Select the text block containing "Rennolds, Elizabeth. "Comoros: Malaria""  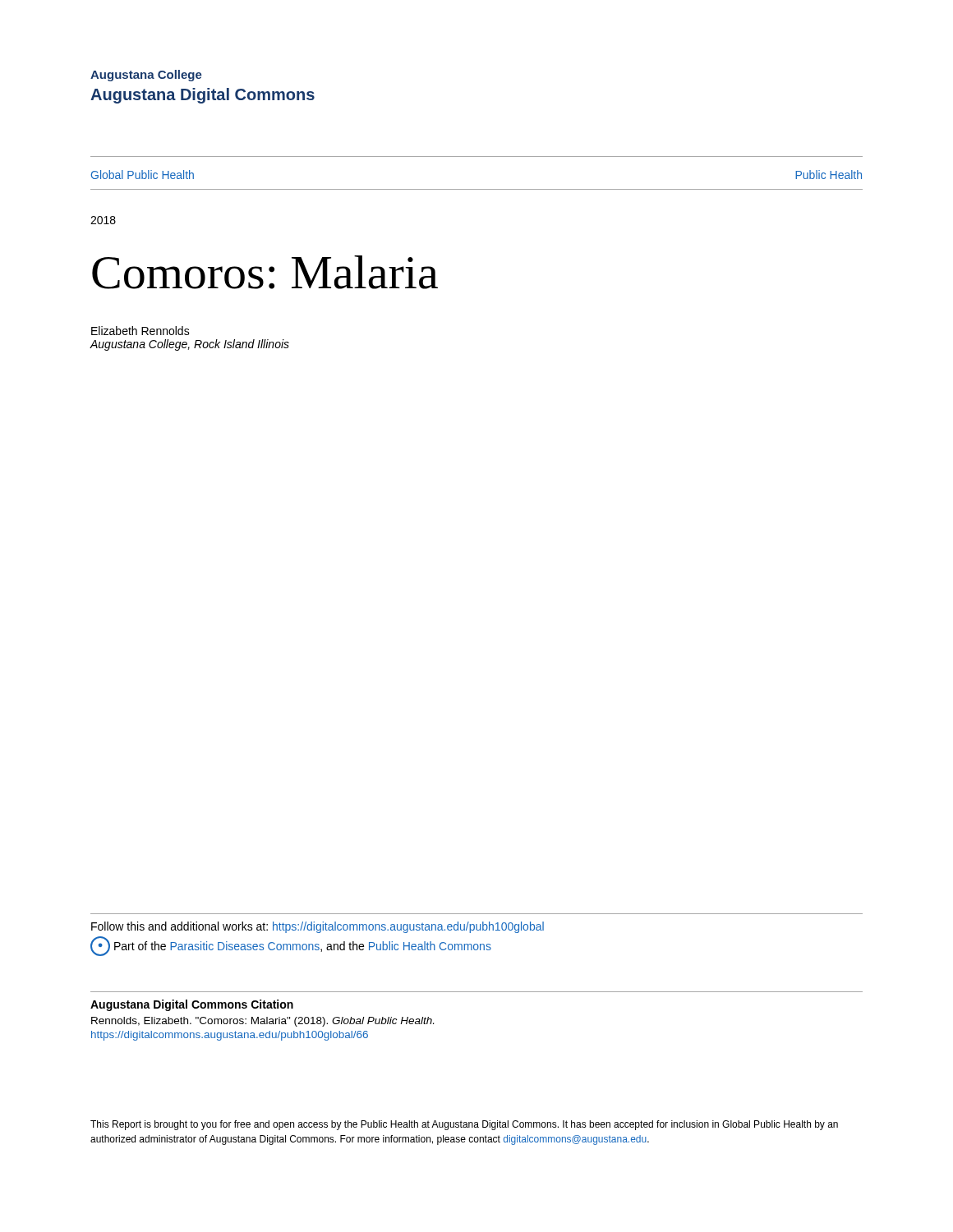(262, 1022)
